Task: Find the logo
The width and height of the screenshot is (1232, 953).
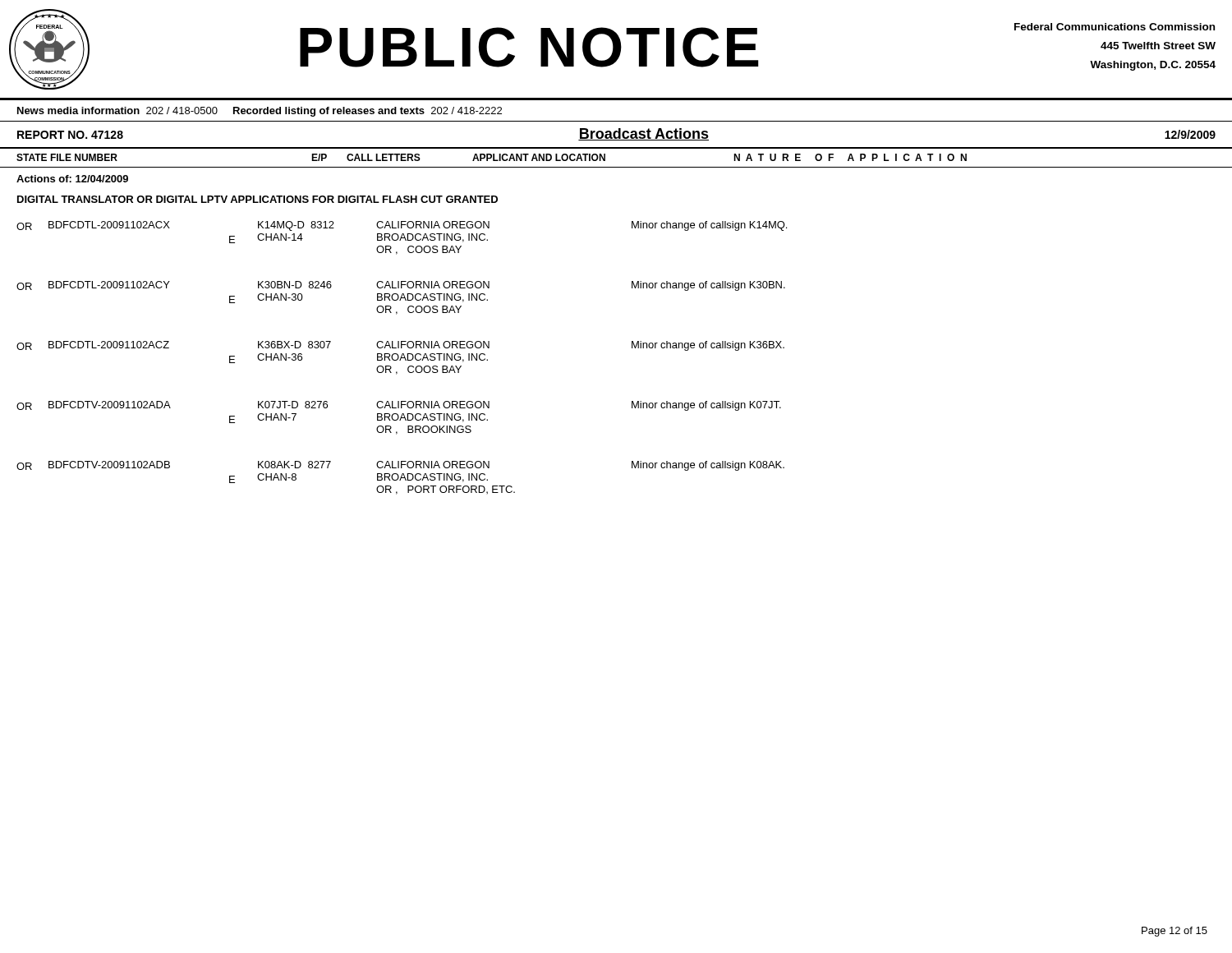Action: pyautogui.click(x=53, y=51)
